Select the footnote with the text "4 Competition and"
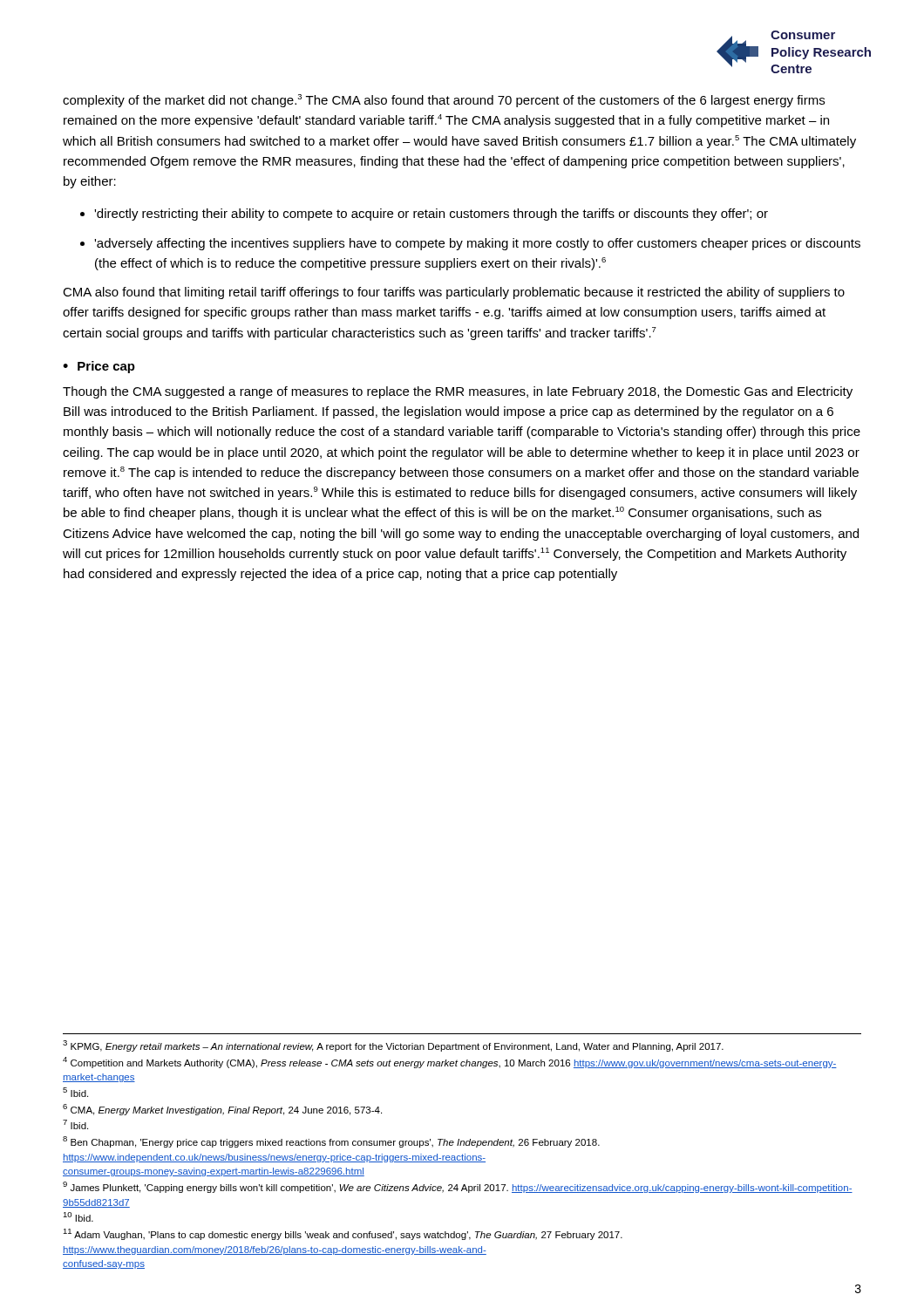 (x=450, y=1069)
